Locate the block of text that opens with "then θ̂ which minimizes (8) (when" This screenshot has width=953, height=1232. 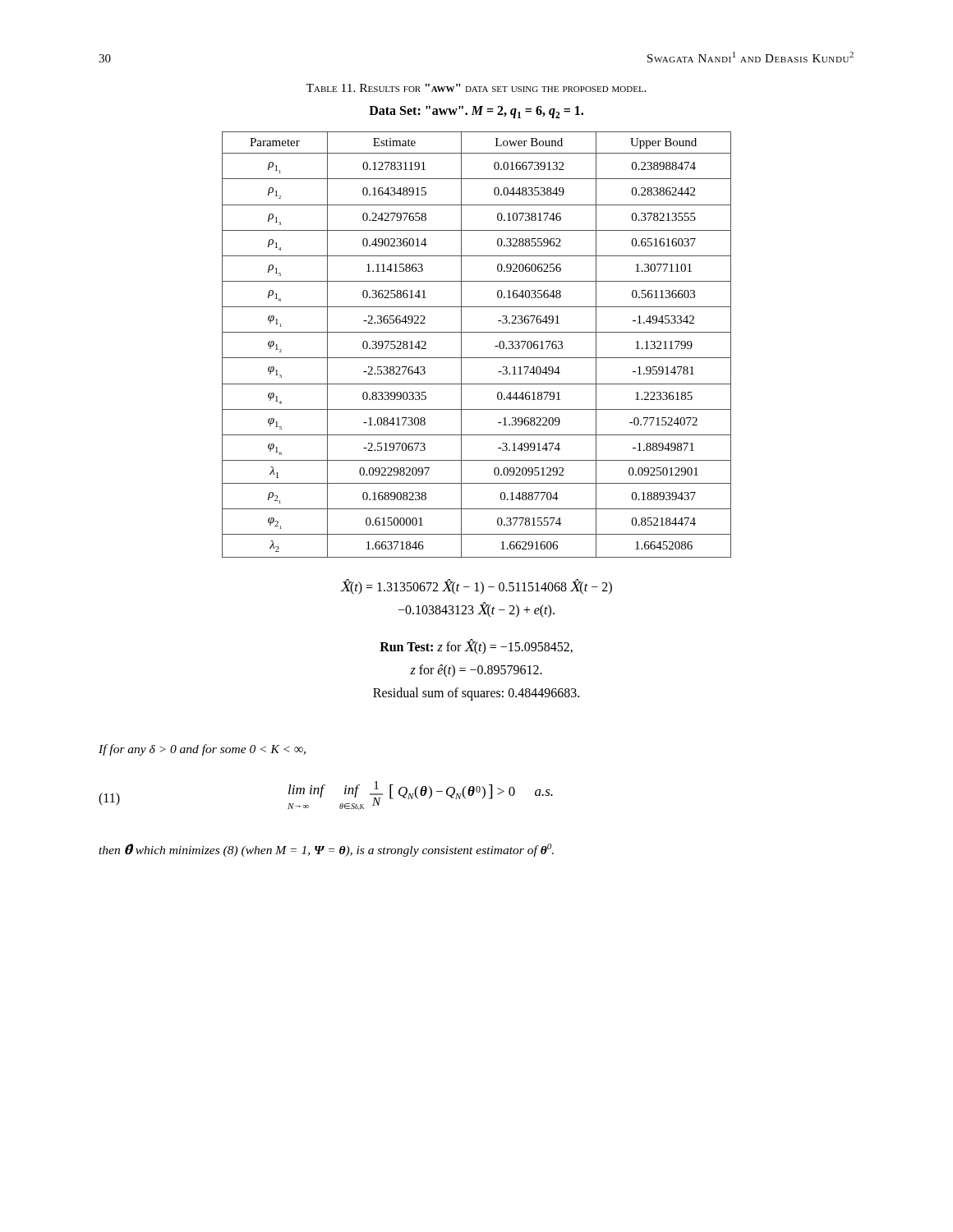tap(327, 849)
